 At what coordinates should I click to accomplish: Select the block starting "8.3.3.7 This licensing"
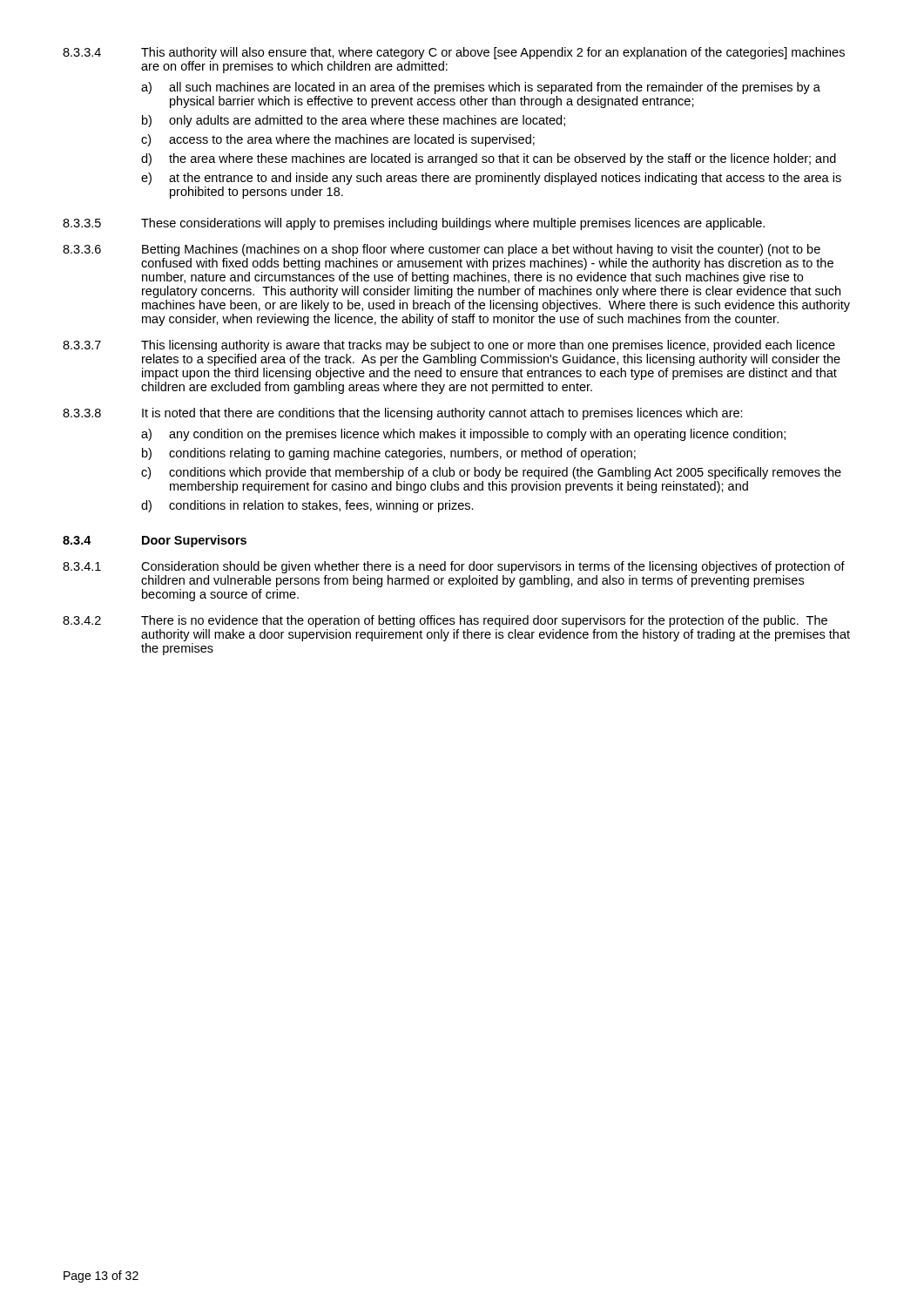coord(462,366)
